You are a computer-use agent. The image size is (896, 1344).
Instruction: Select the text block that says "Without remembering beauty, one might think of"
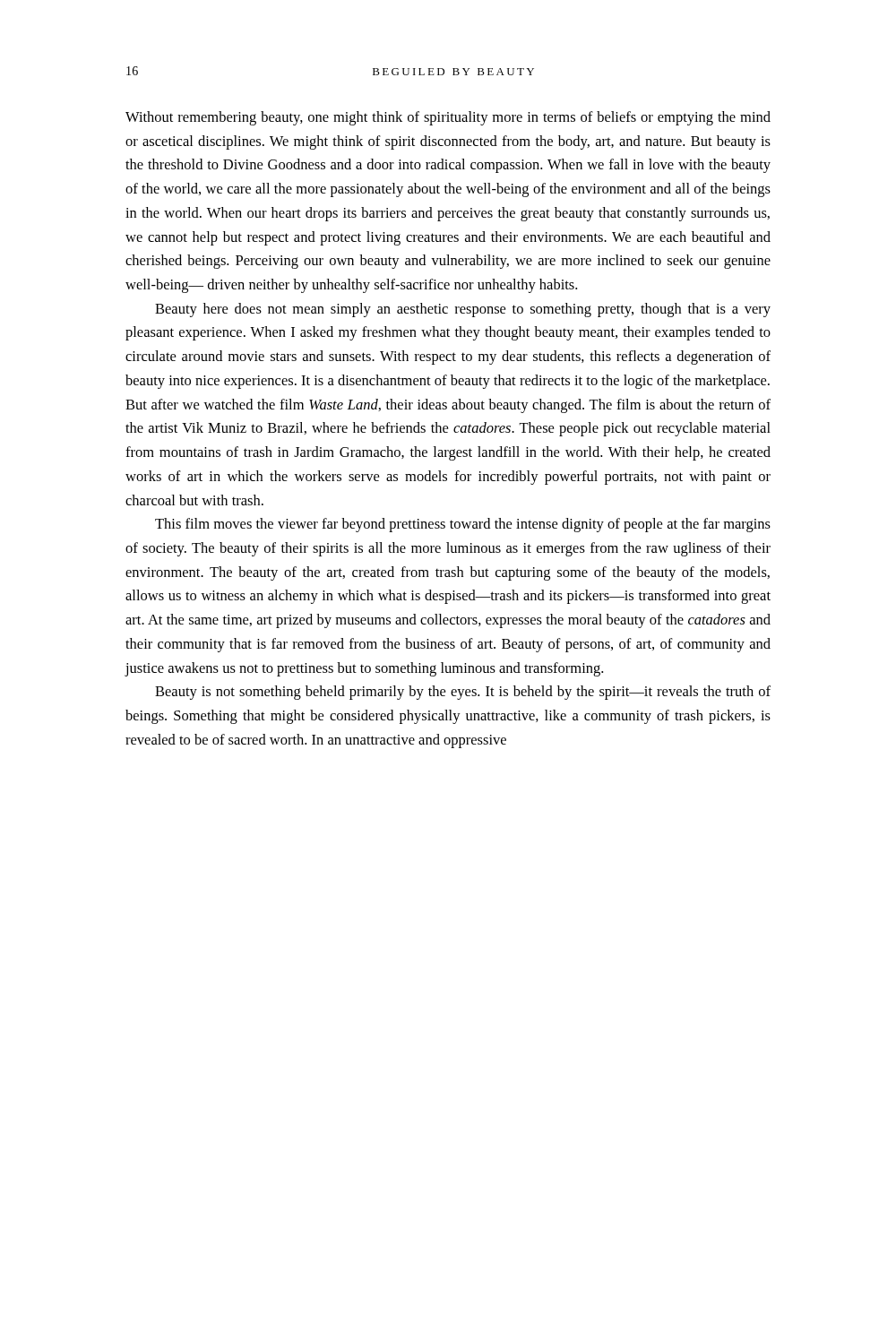pyautogui.click(x=448, y=429)
